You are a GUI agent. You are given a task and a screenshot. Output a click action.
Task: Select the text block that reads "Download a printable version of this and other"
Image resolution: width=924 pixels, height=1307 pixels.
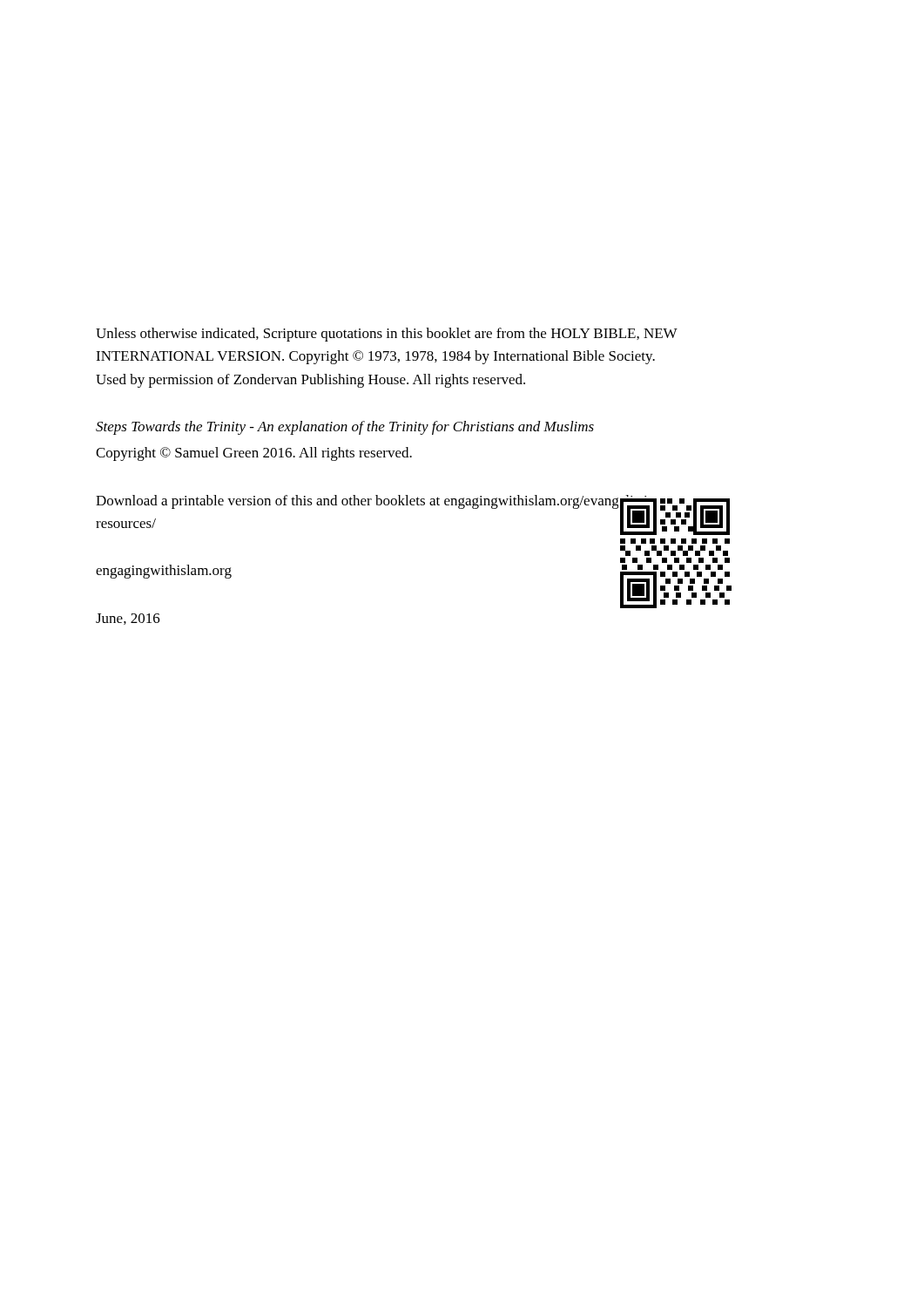pyautogui.click(x=378, y=512)
